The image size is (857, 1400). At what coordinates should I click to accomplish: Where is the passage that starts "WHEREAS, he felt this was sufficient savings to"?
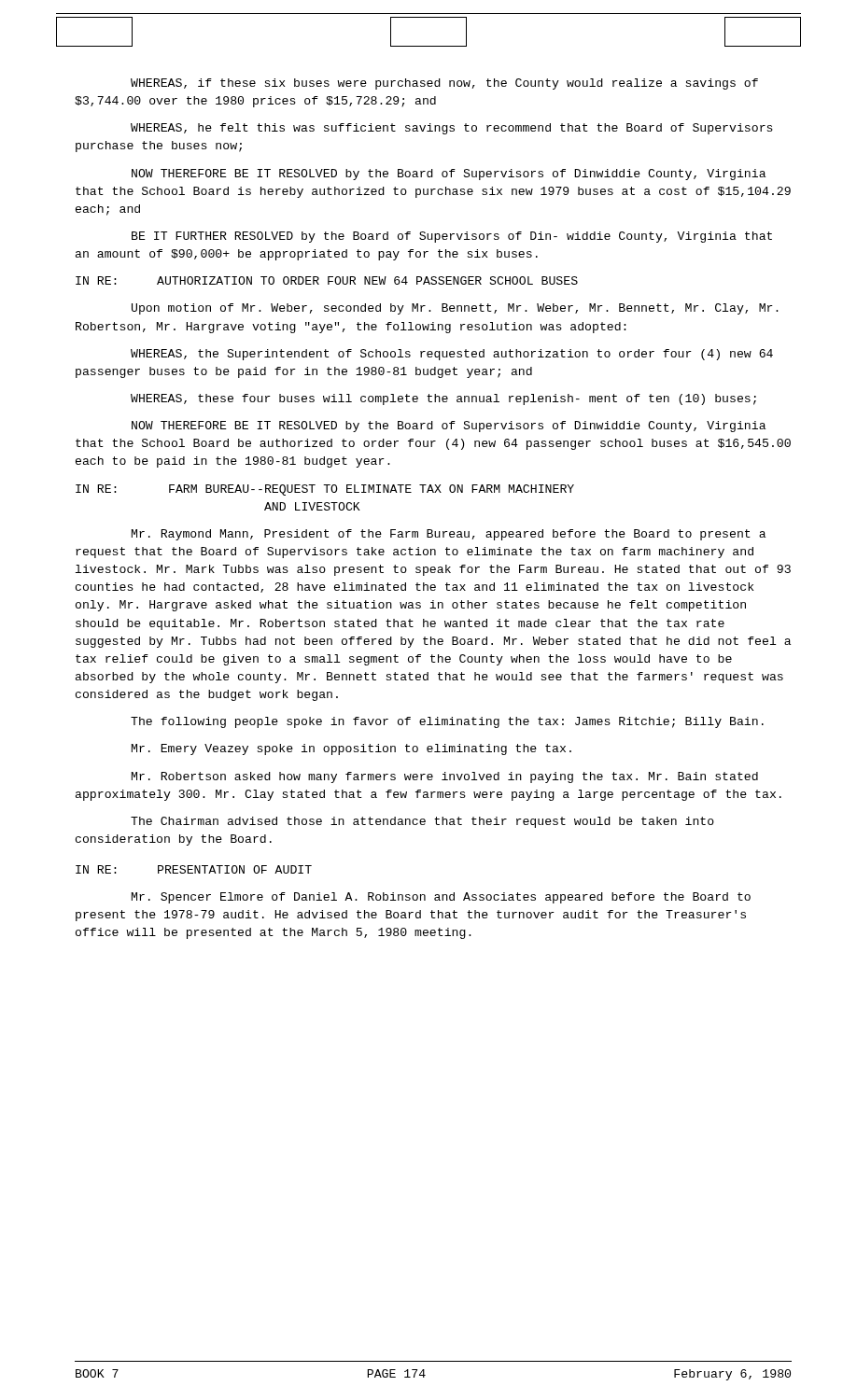tap(424, 138)
